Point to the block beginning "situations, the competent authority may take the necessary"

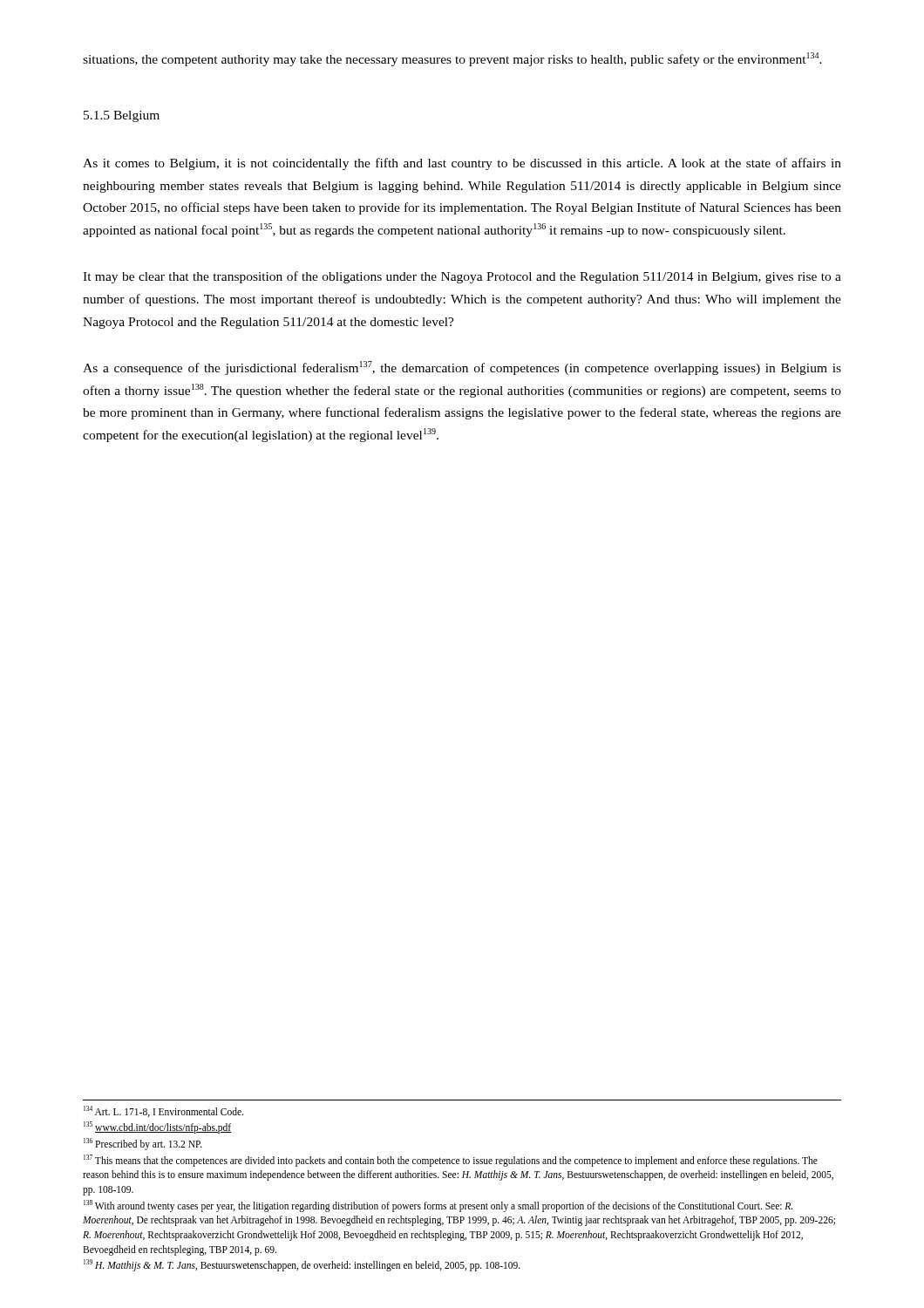[x=462, y=59]
